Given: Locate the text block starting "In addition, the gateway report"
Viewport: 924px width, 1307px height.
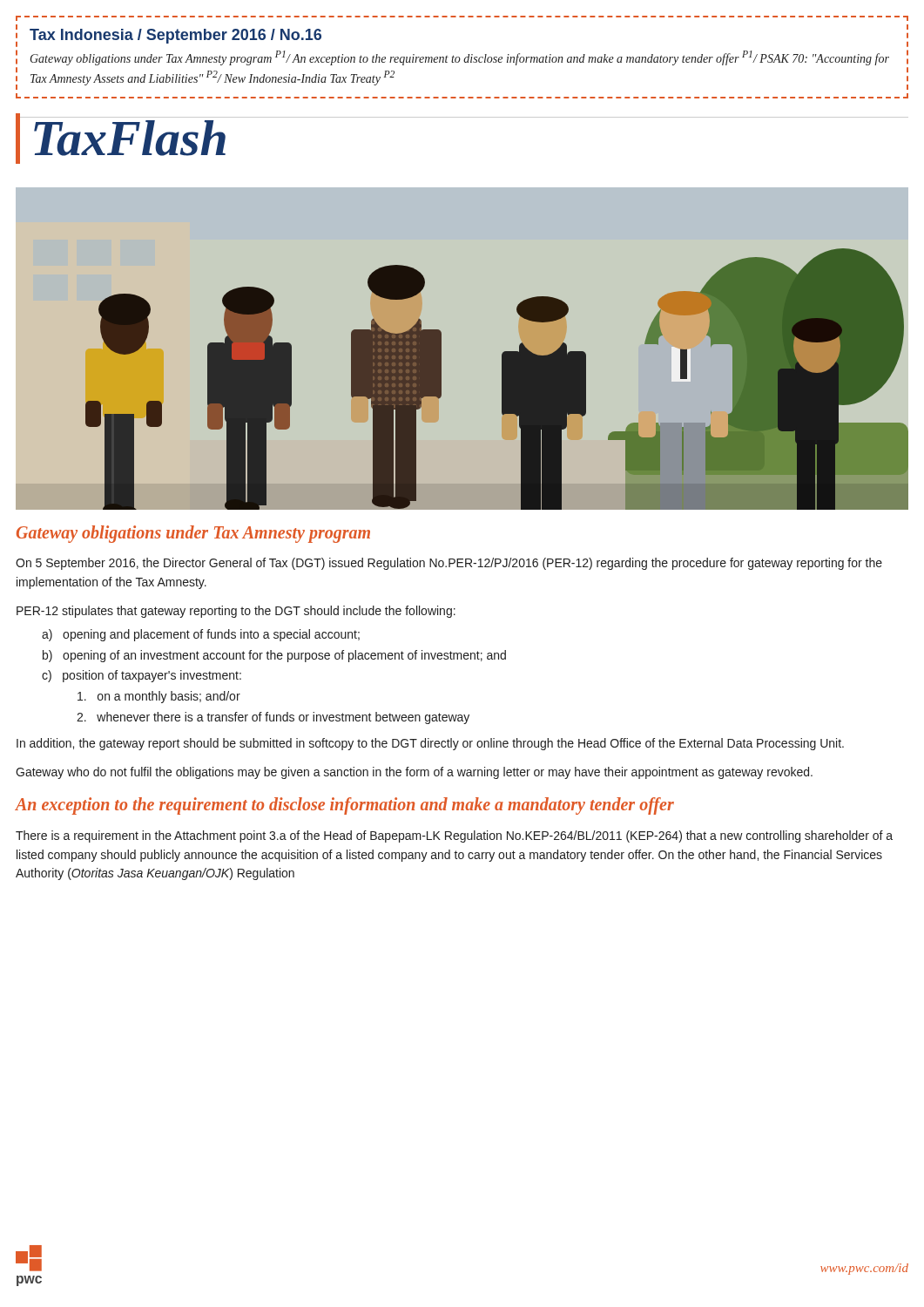Looking at the screenshot, I should [x=430, y=743].
